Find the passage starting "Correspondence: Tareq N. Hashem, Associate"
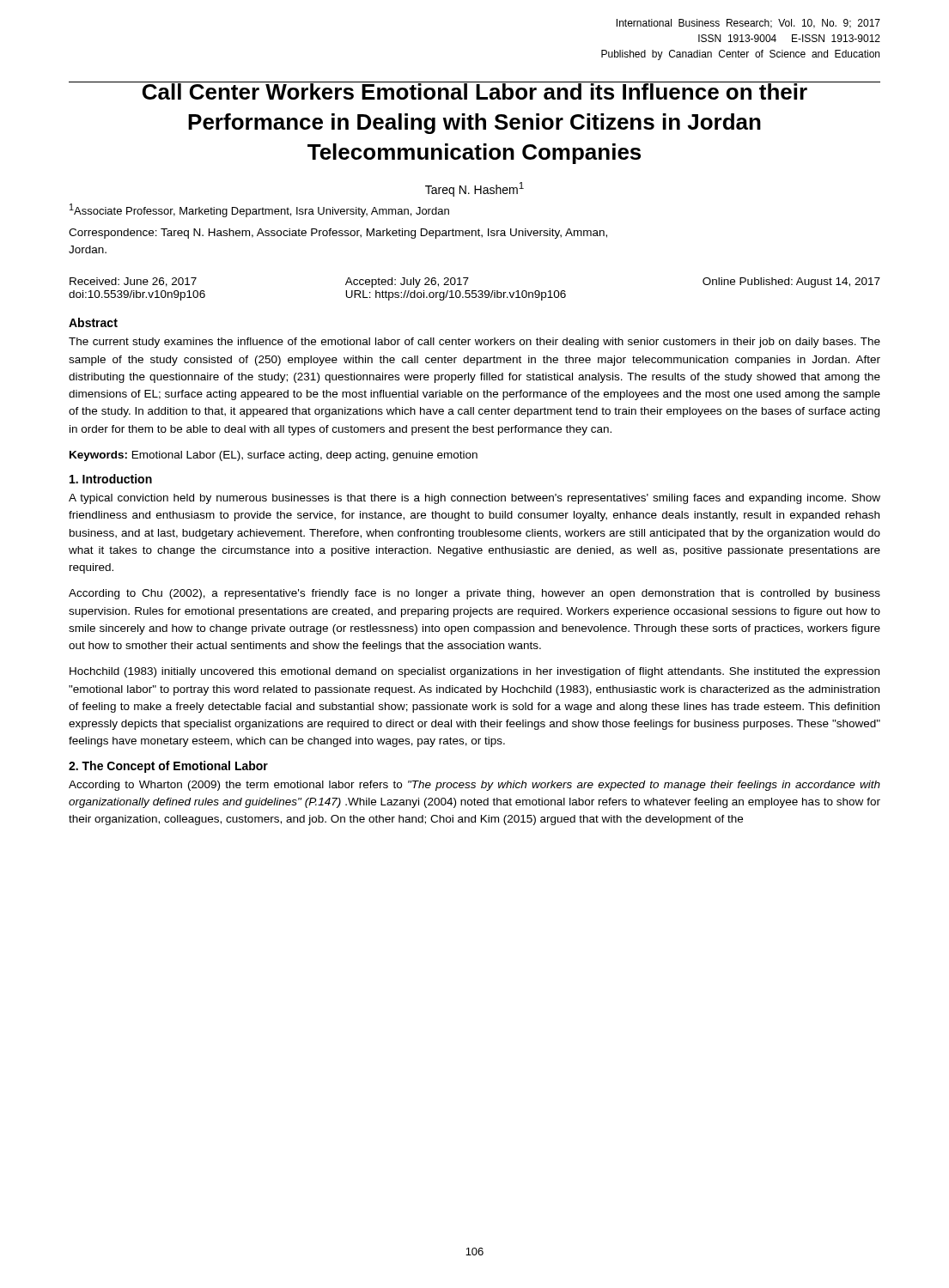Viewport: 949px width, 1288px height. [339, 241]
